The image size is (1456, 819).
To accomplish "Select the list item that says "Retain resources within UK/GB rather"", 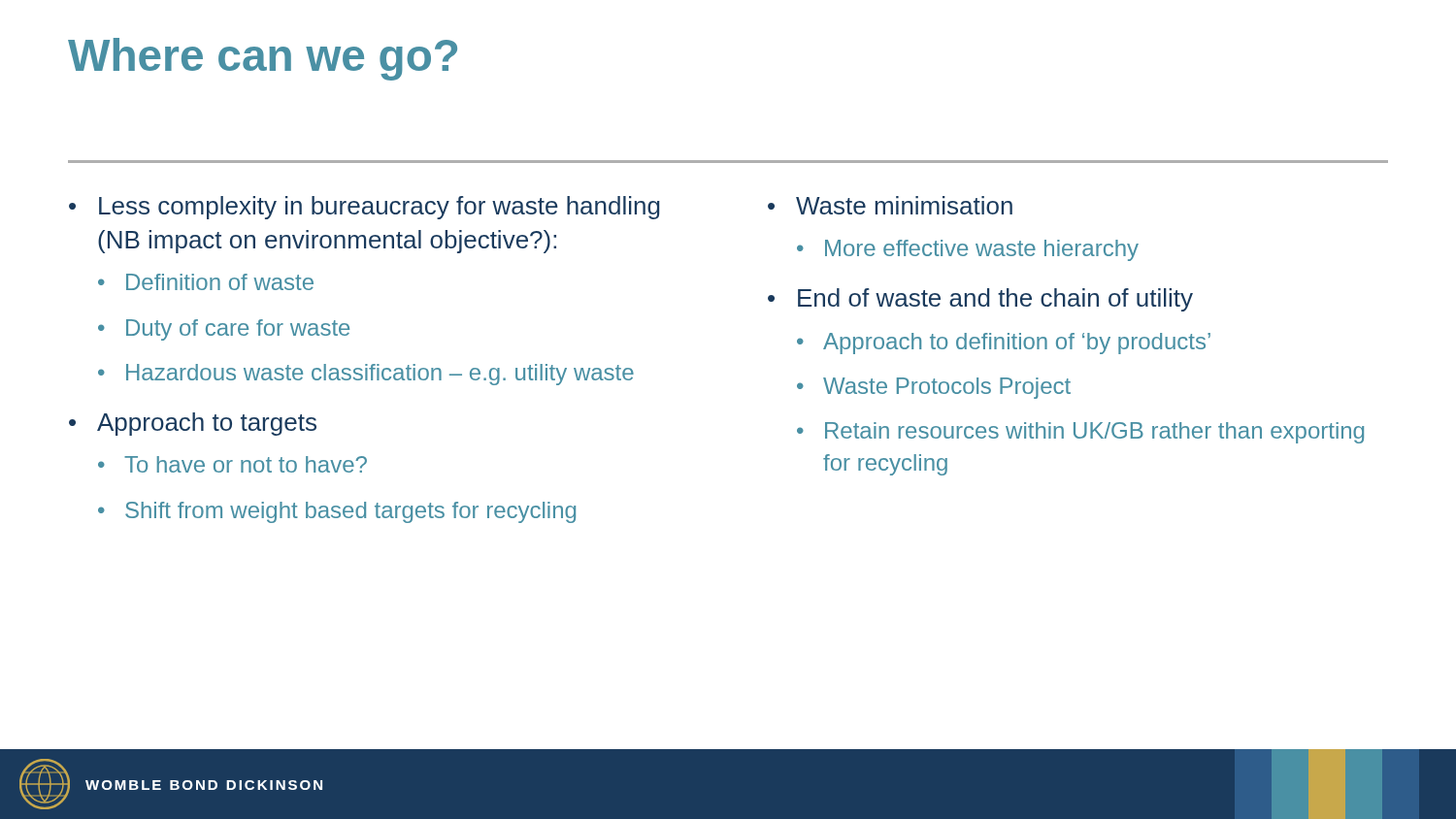I will coord(1094,446).
